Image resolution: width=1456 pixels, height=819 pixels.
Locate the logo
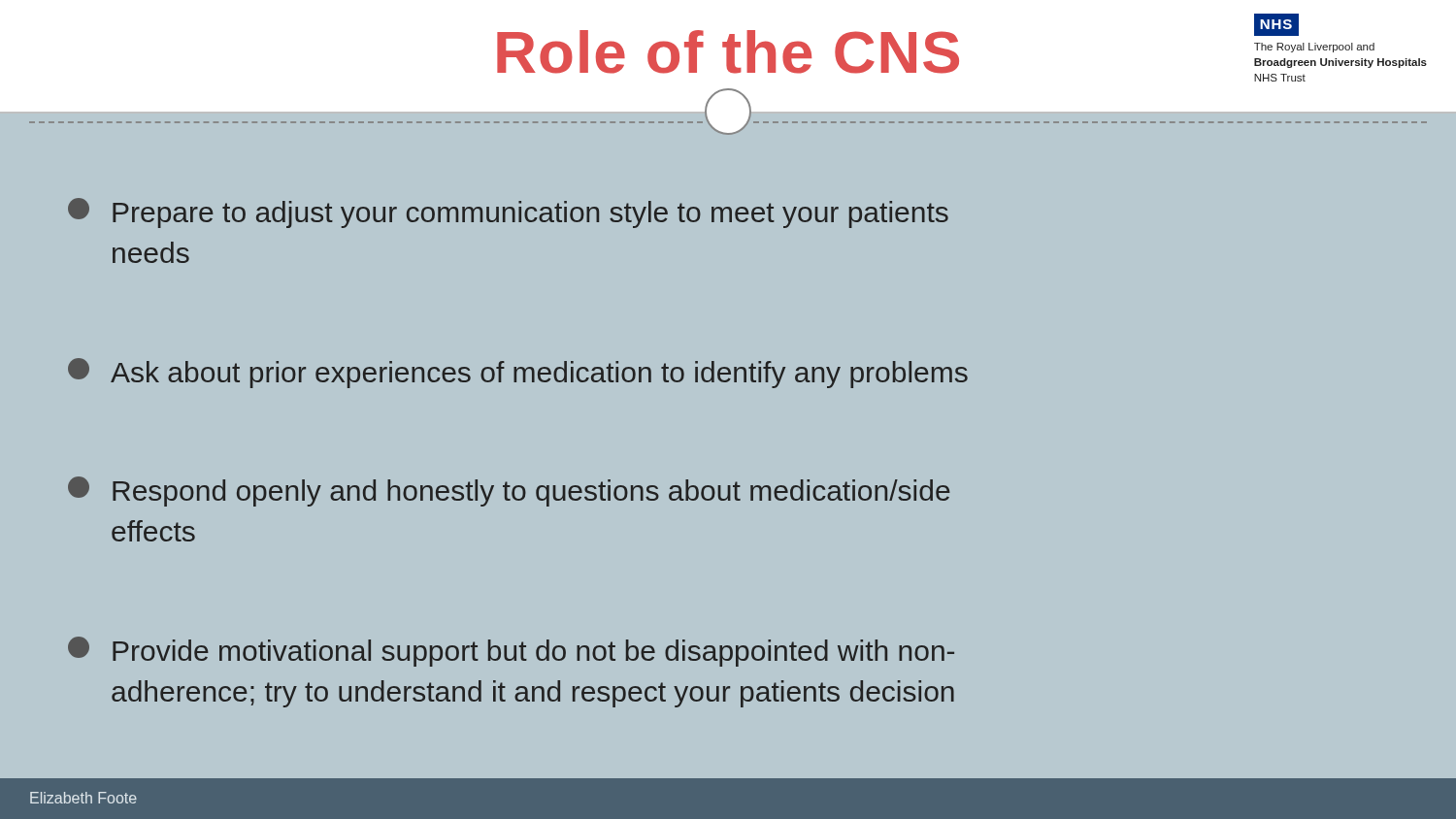pos(1340,50)
